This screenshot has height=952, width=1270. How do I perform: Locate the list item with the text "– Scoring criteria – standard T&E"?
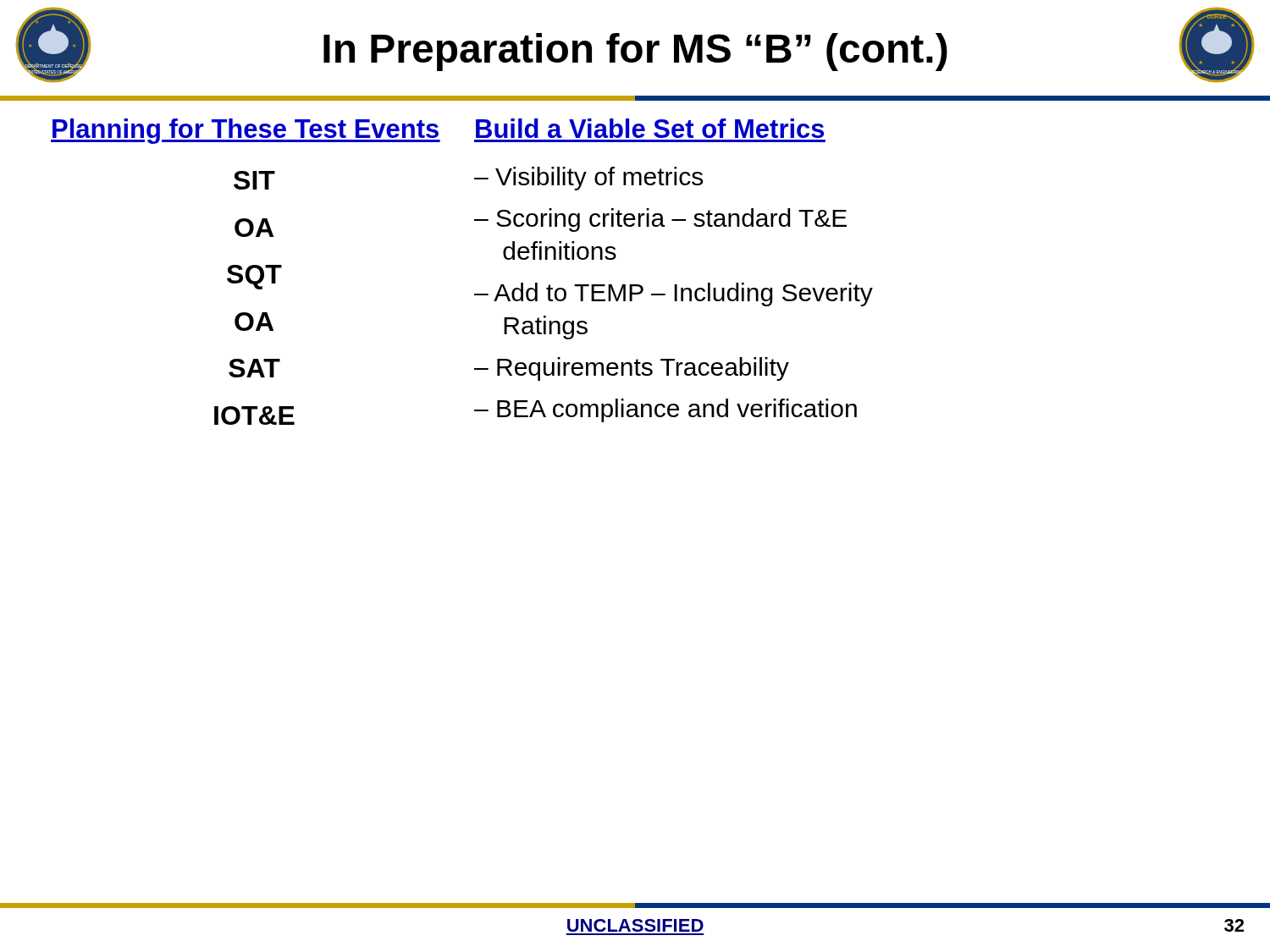(x=661, y=234)
